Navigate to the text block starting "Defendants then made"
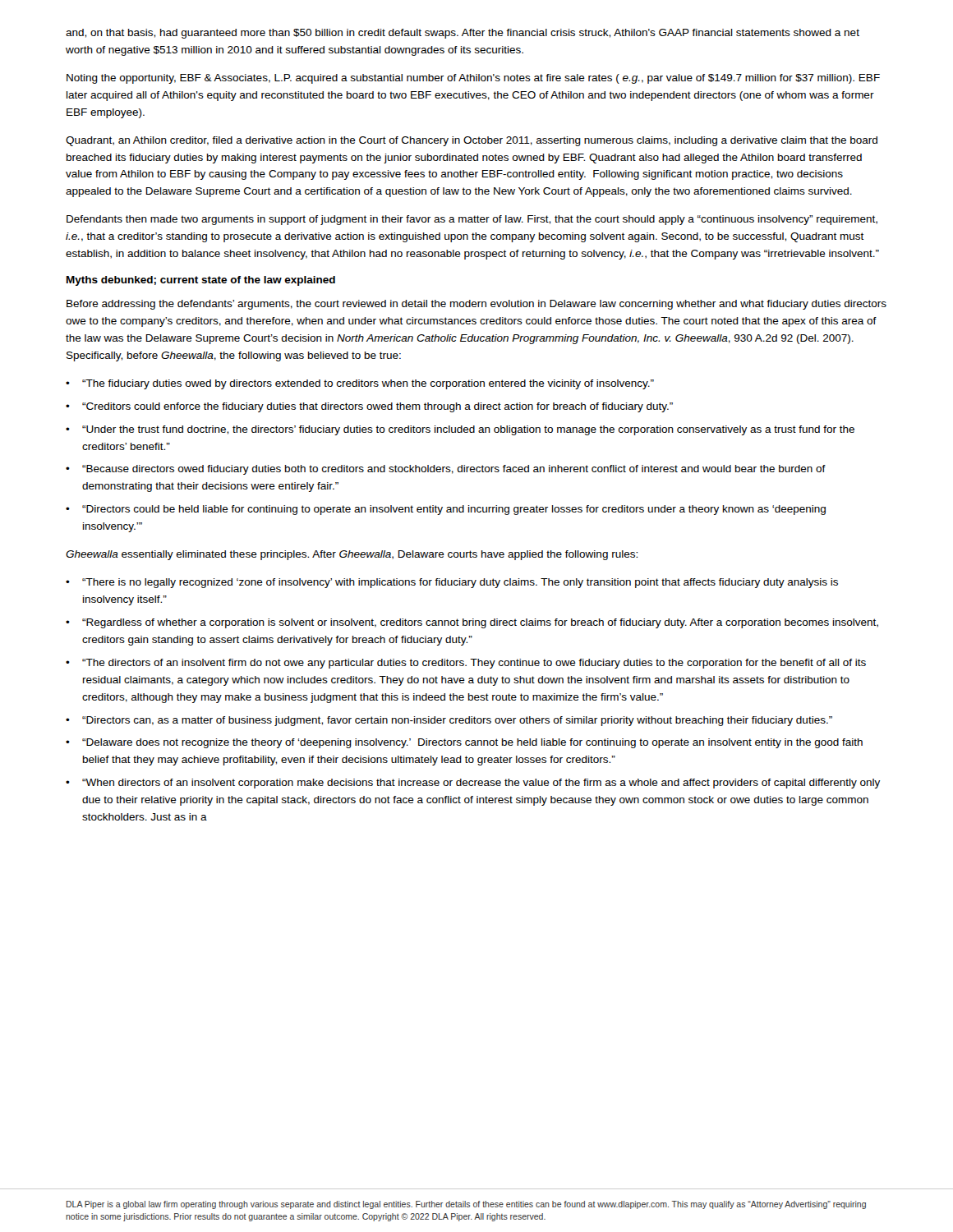 tap(472, 236)
